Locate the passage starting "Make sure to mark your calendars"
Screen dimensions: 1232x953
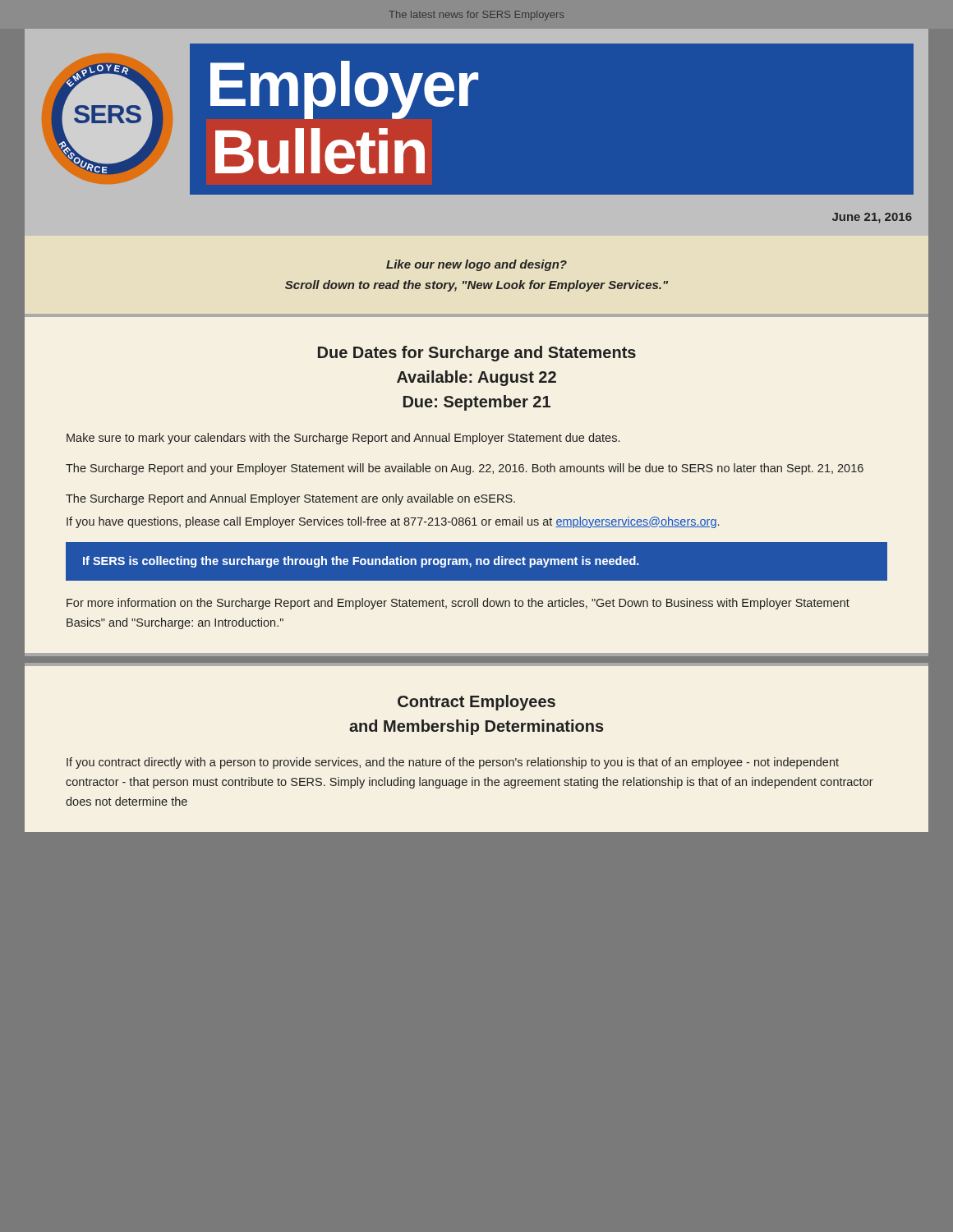[x=343, y=438]
